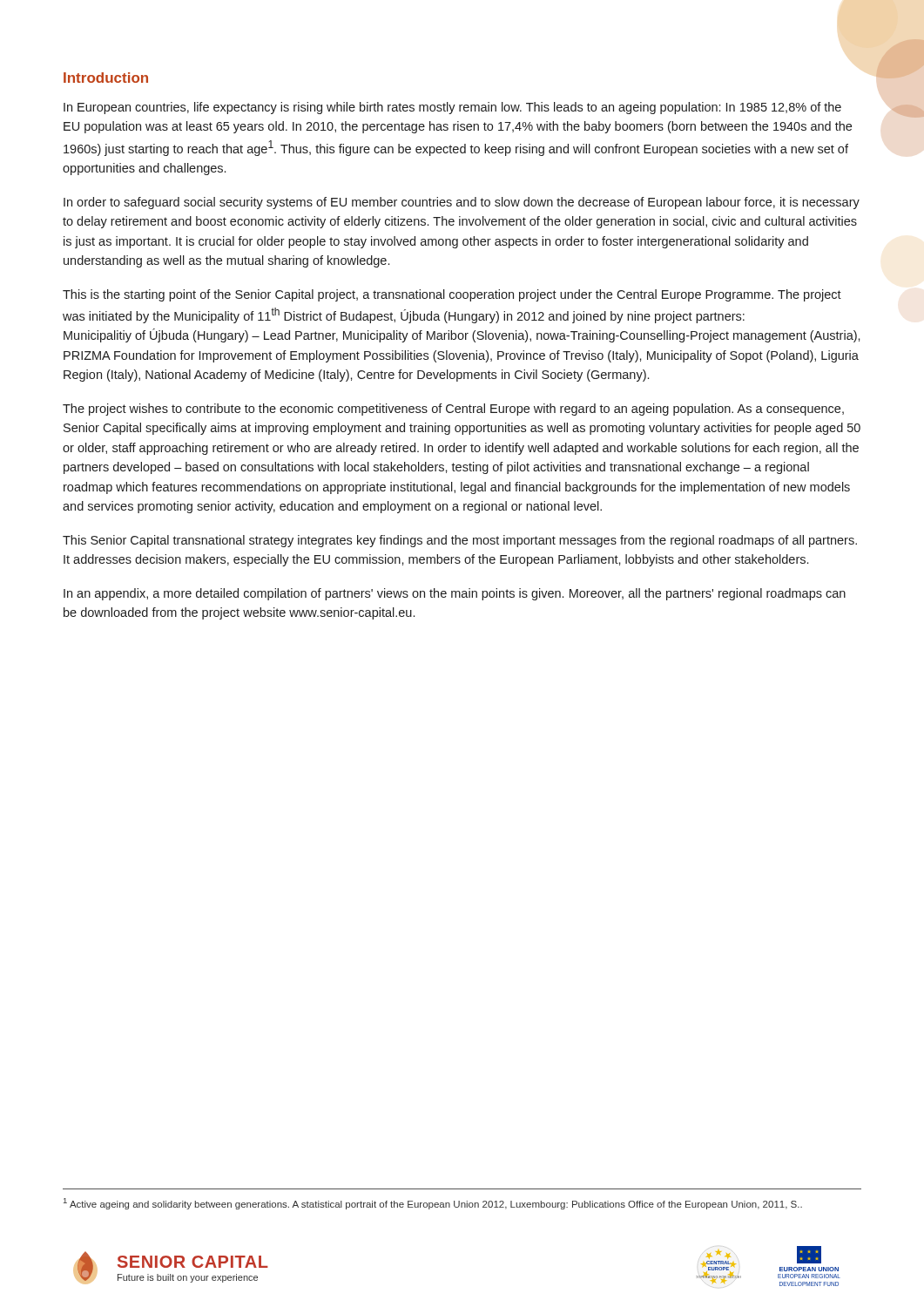The height and width of the screenshot is (1307, 924).
Task: Locate the text block containing "The project wishes to contribute to the economic"
Action: pyautogui.click(x=462, y=457)
